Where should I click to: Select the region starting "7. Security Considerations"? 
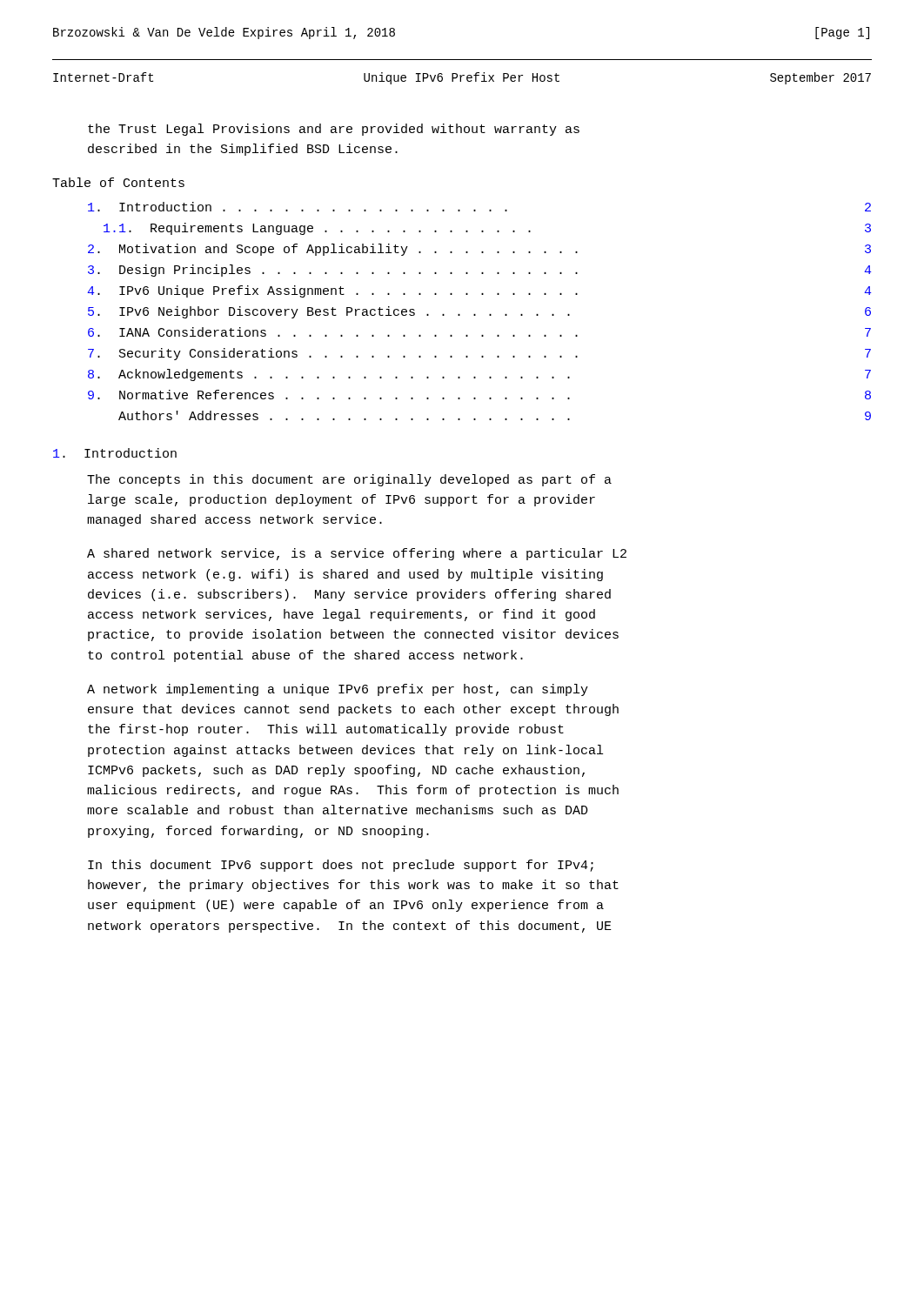(x=479, y=355)
